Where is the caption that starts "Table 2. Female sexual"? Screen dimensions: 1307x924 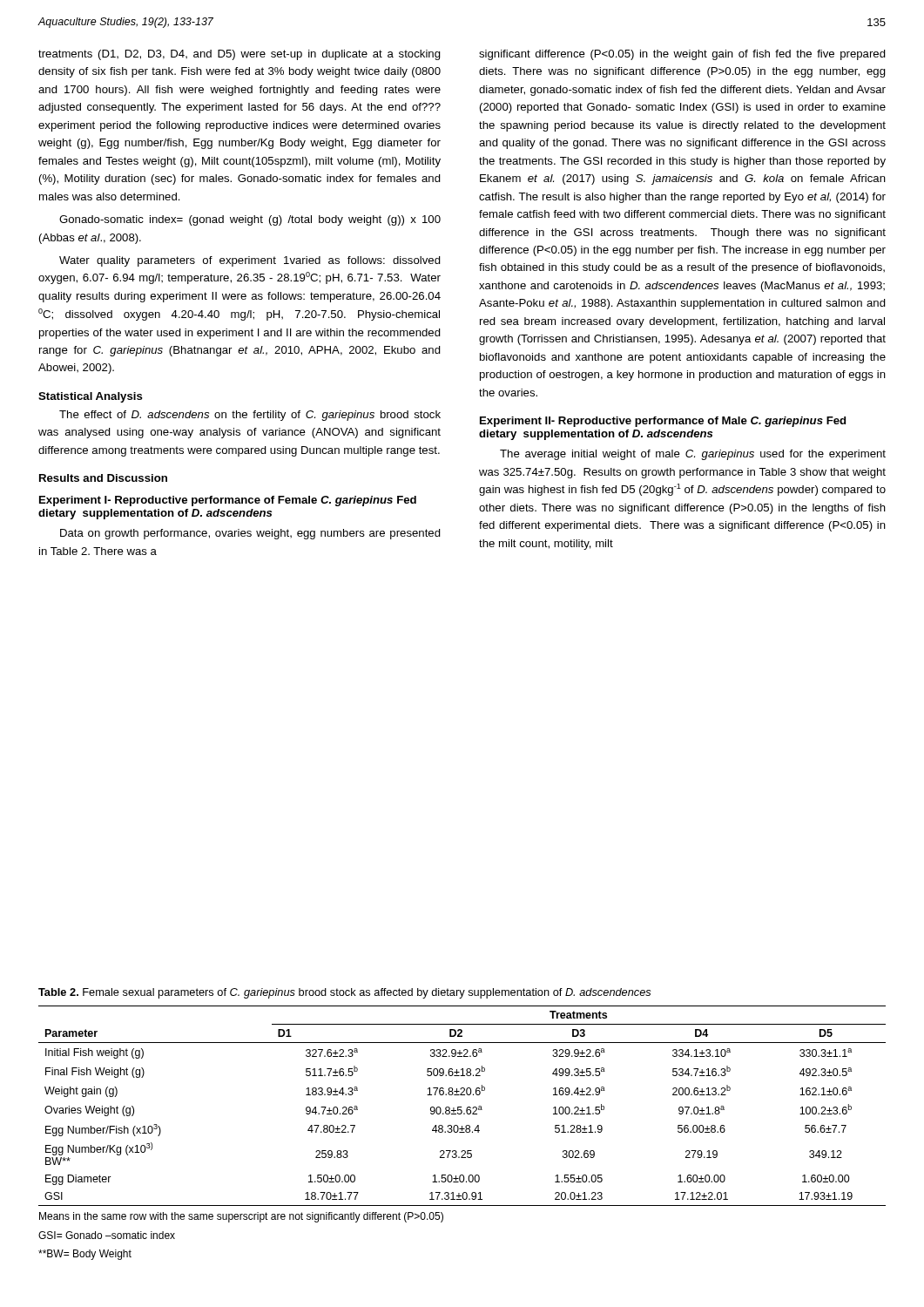click(345, 992)
